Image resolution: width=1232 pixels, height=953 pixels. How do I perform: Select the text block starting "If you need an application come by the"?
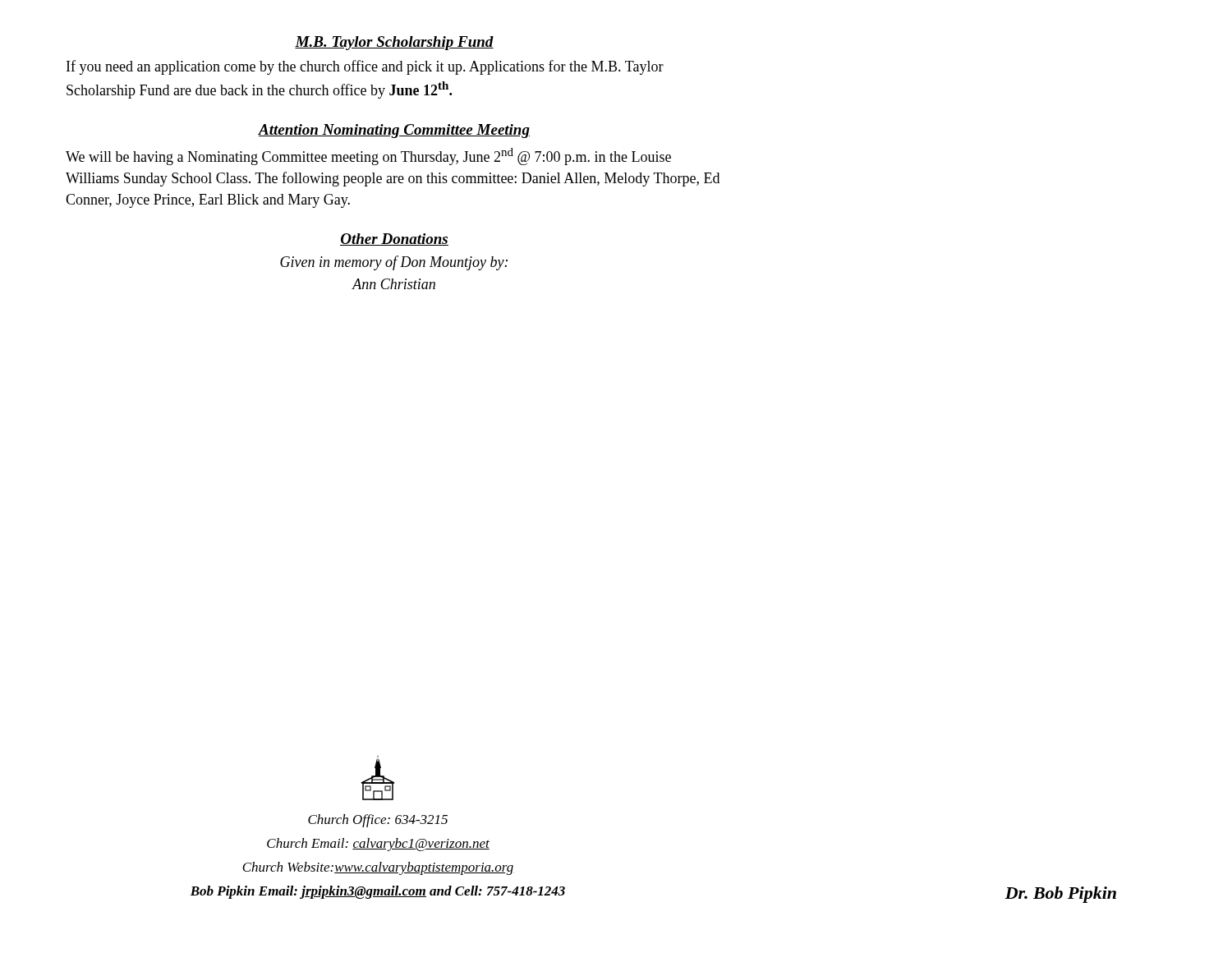[x=364, y=78]
